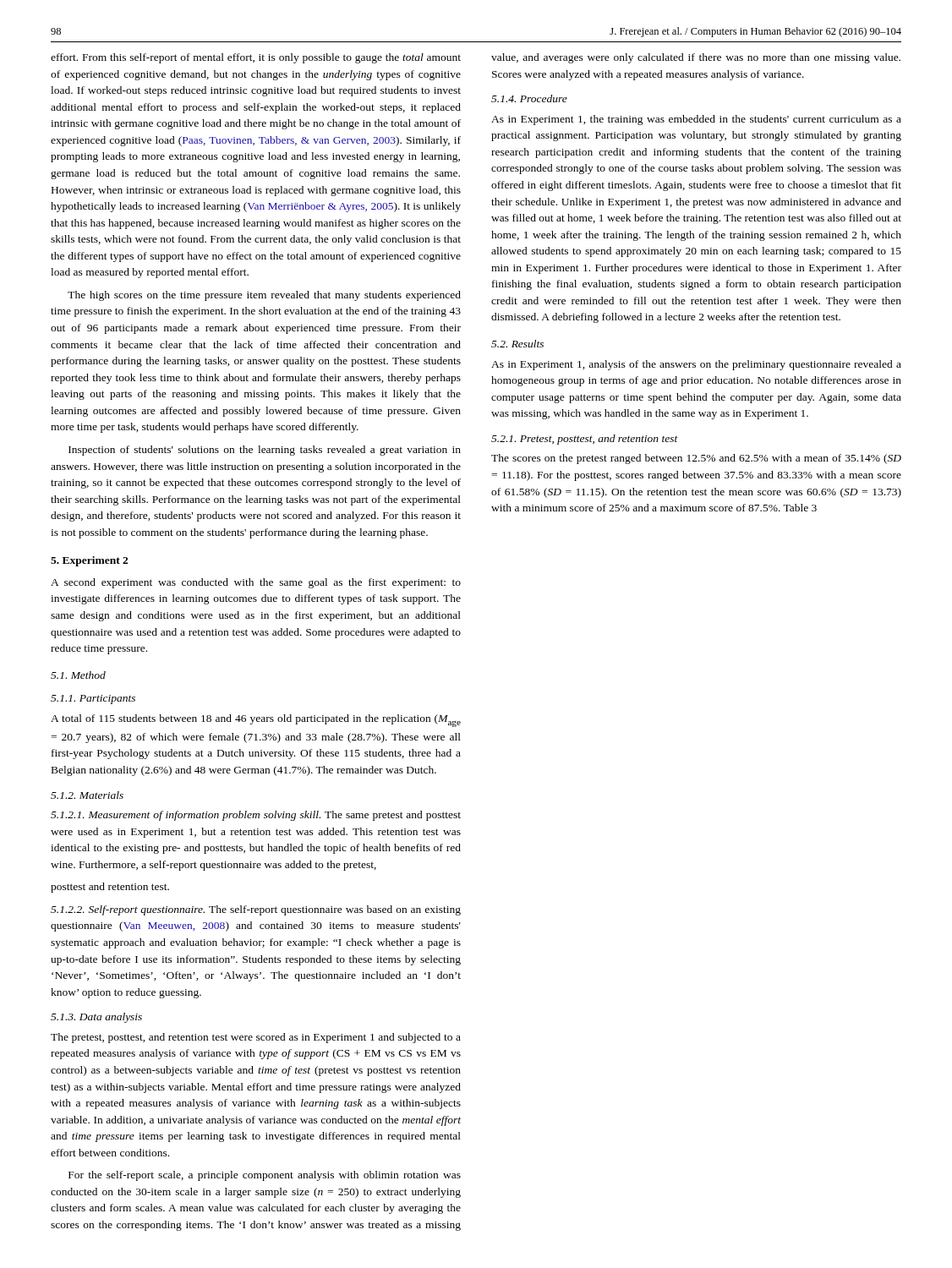Point to "5.2.1. Pretest, posttest, and retention test"
The image size is (952, 1268).
click(585, 440)
